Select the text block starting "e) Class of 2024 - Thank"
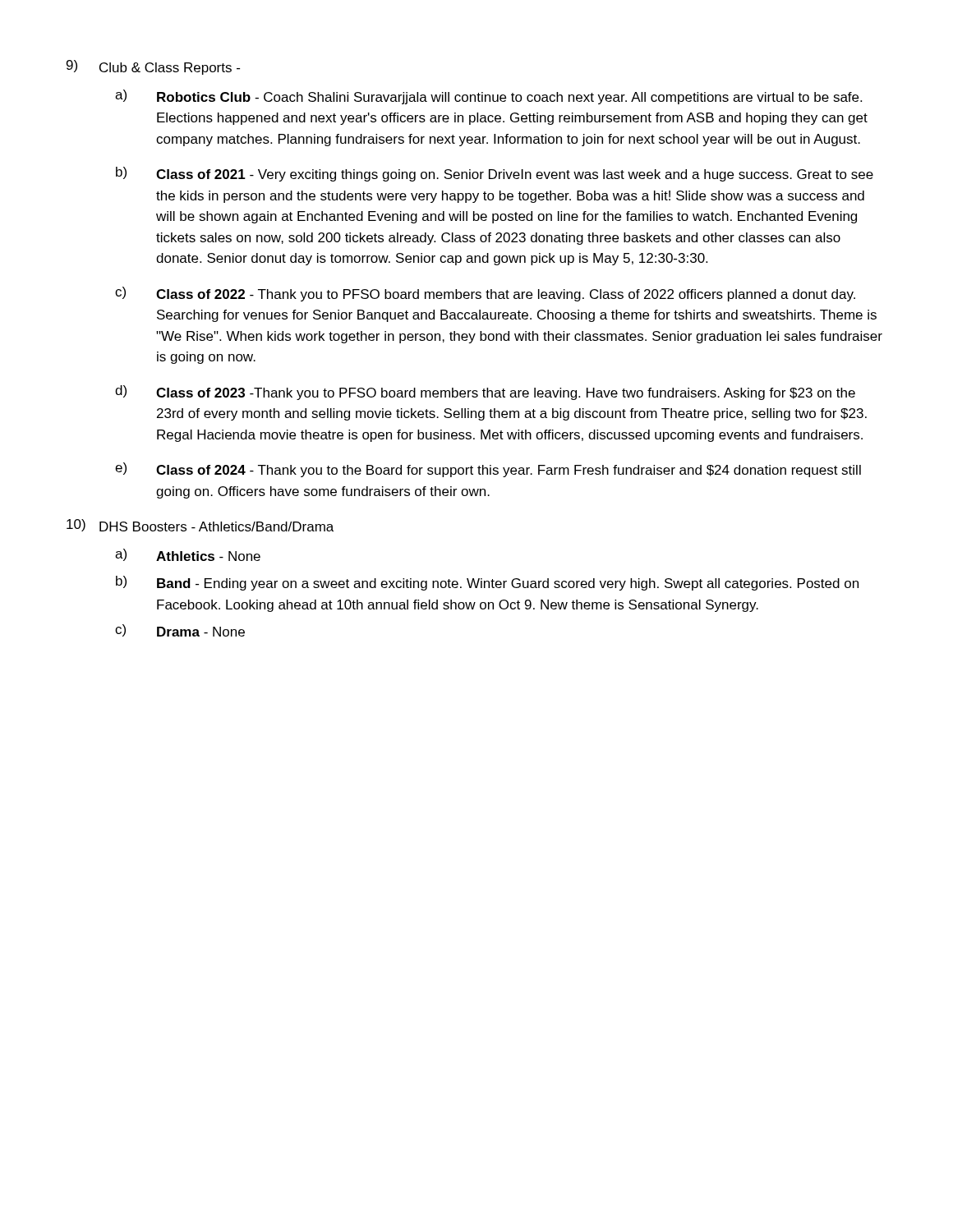This screenshot has width=953, height=1232. pyautogui.click(x=501, y=481)
